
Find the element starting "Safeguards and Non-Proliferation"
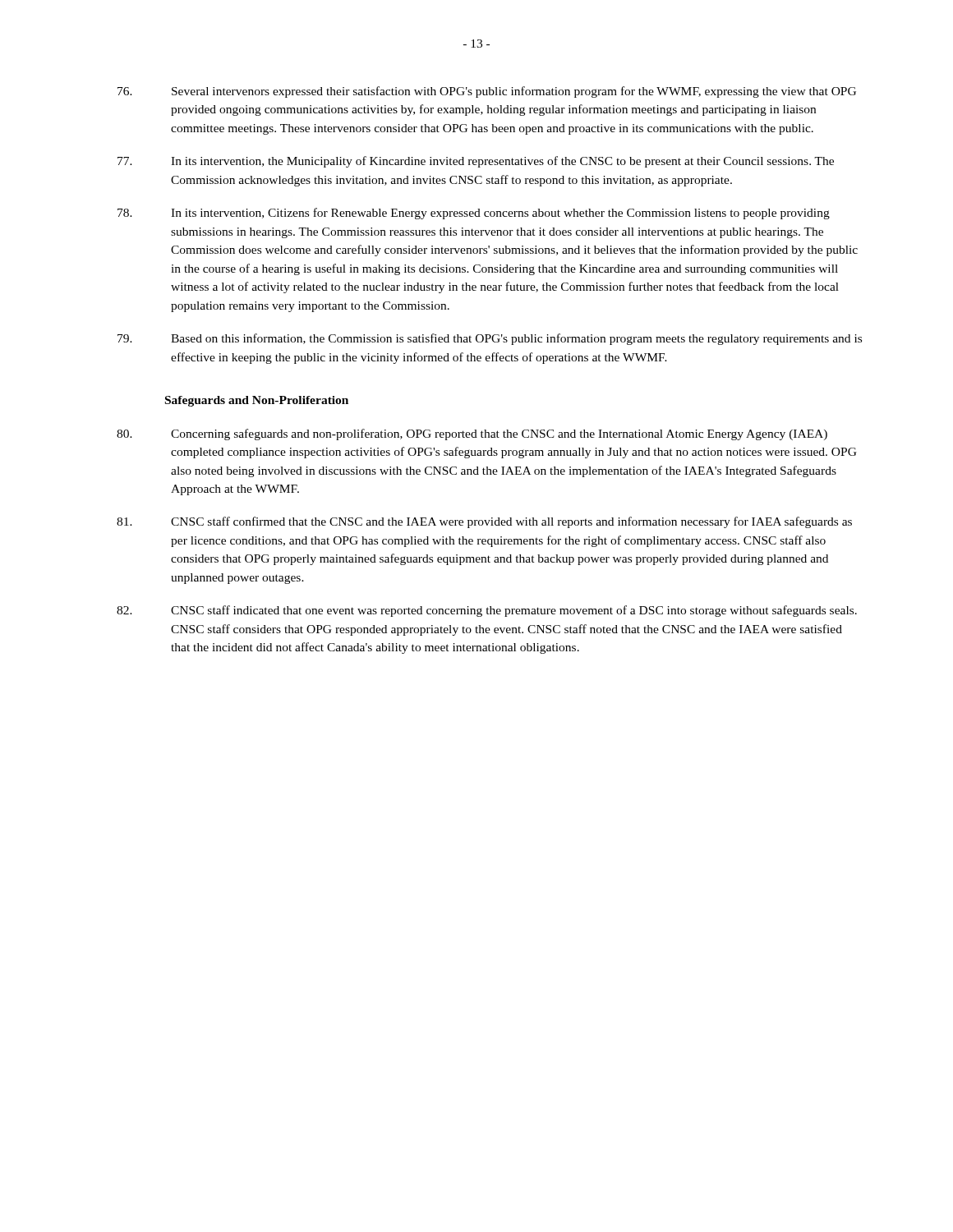[256, 400]
